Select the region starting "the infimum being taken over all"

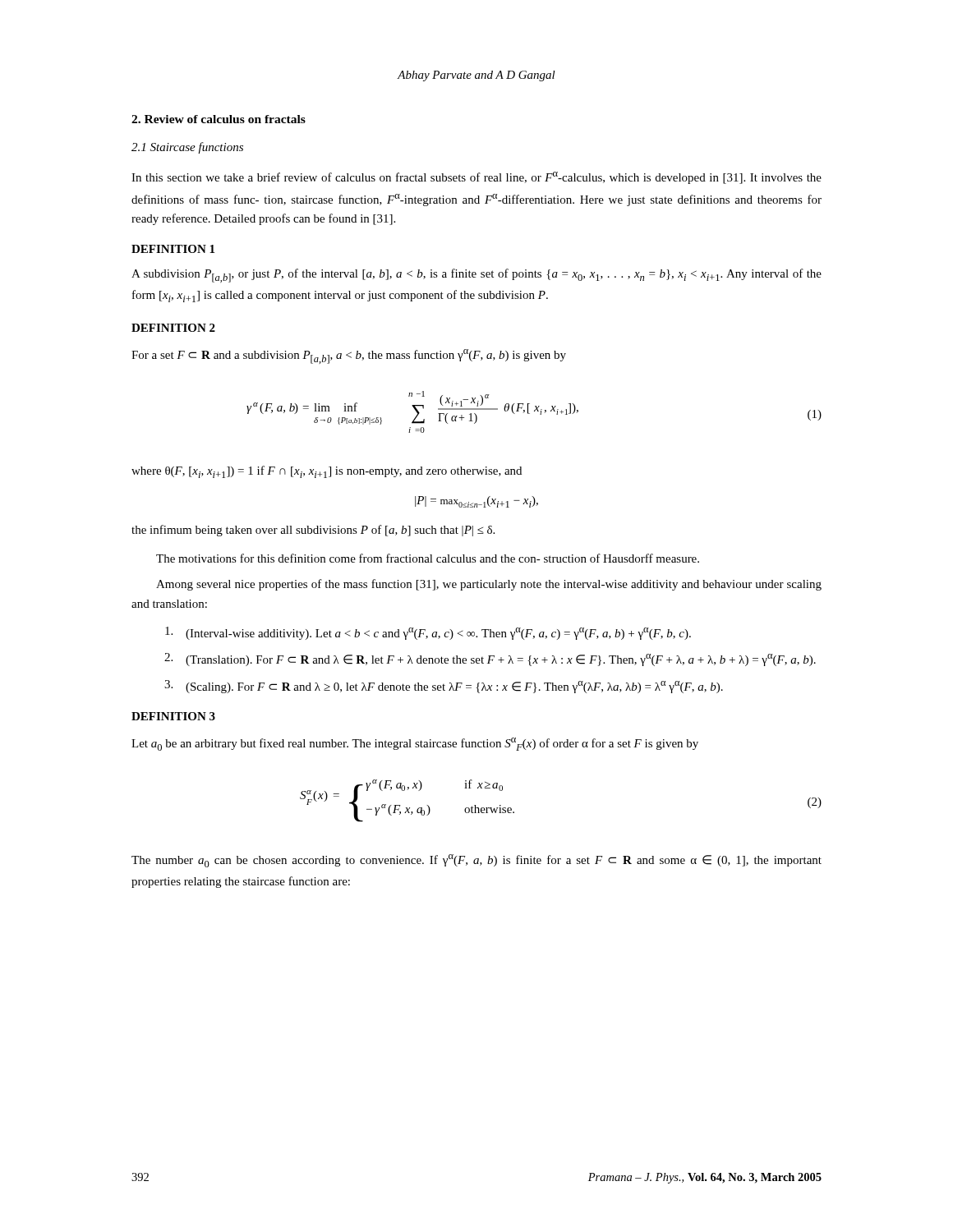[x=314, y=530]
